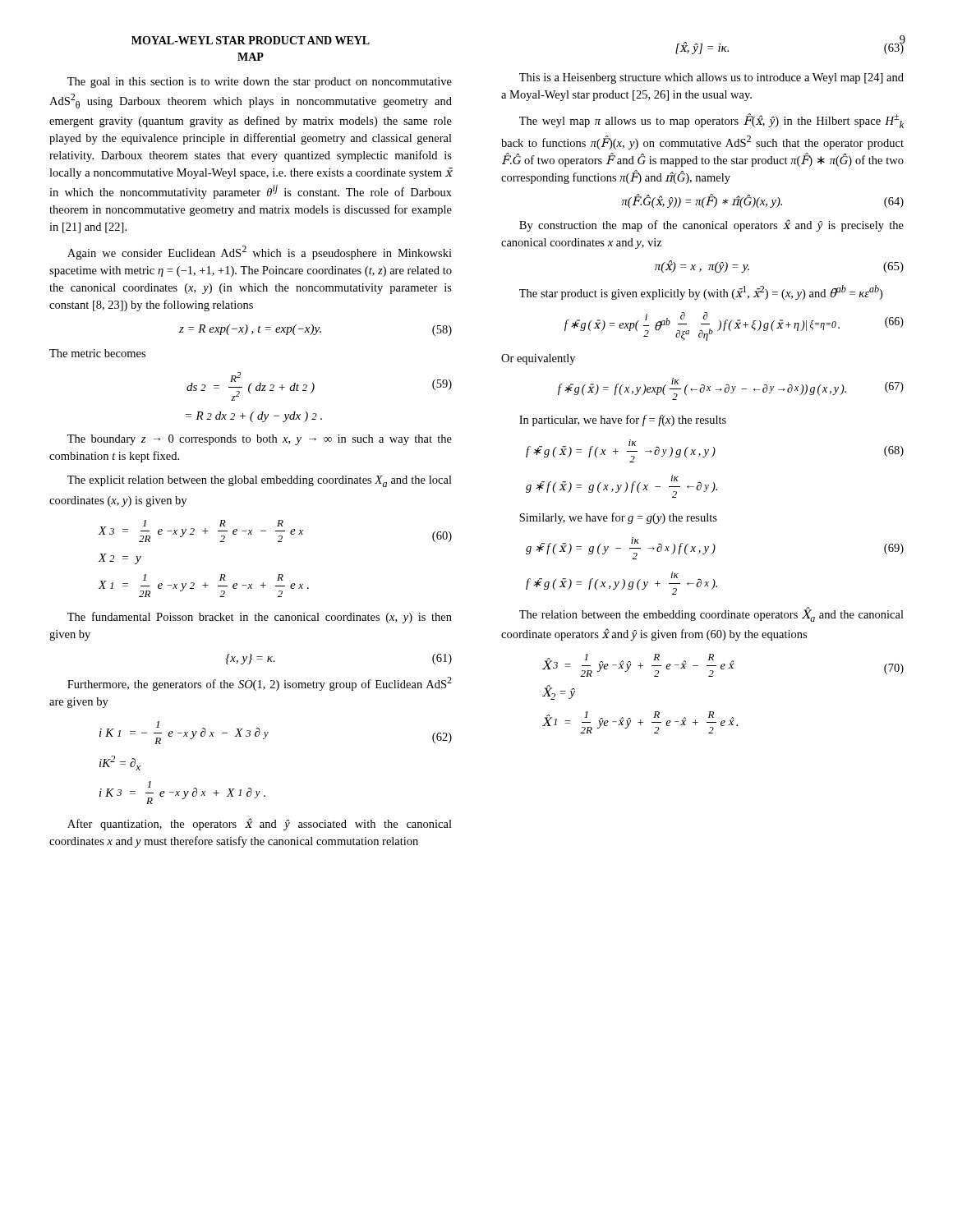Locate the text "The metric becomes"
953x1232 pixels.
point(98,353)
